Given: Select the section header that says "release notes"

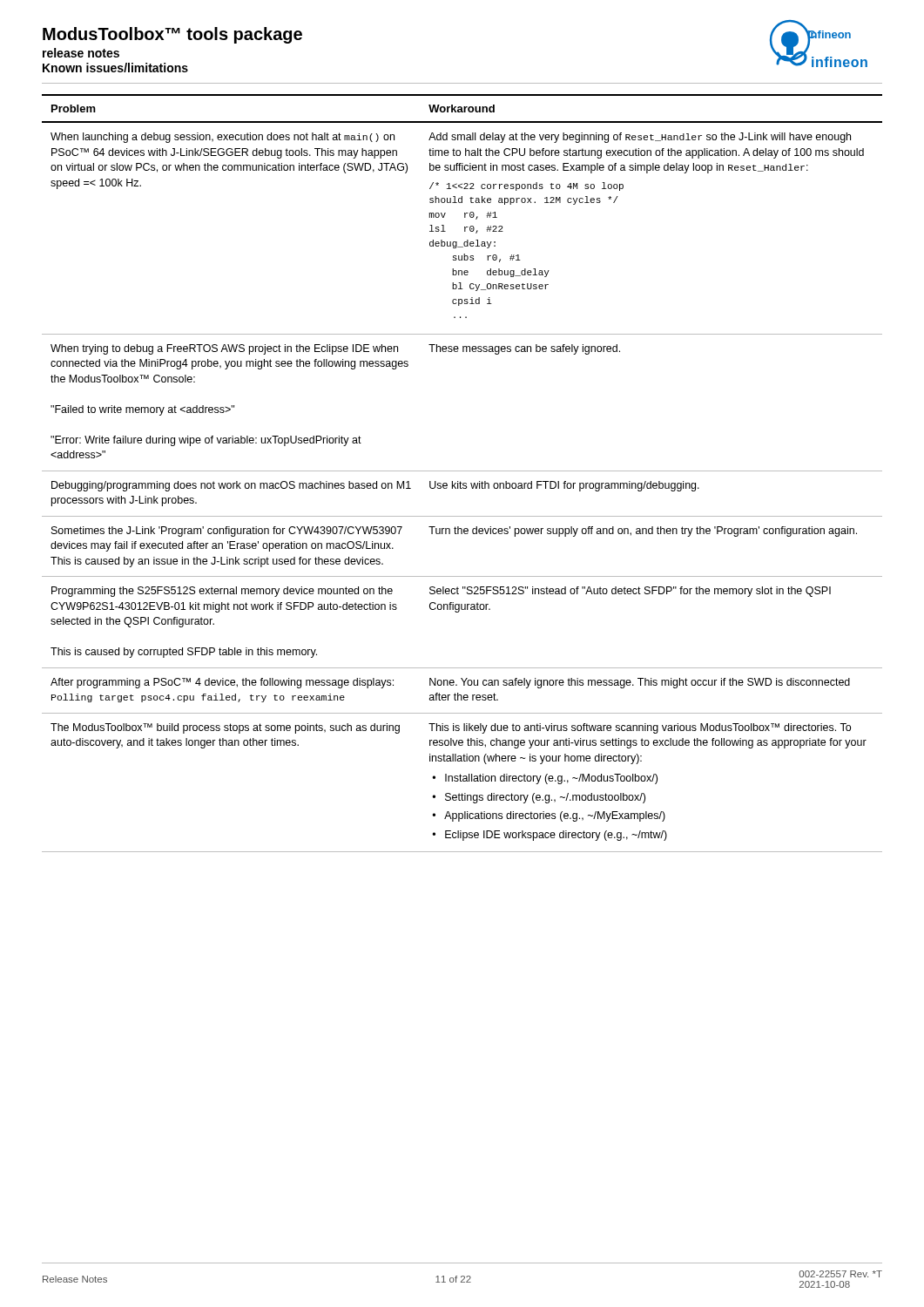Looking at the screenshot, I should pyautogui.click(x=81, y=53).
